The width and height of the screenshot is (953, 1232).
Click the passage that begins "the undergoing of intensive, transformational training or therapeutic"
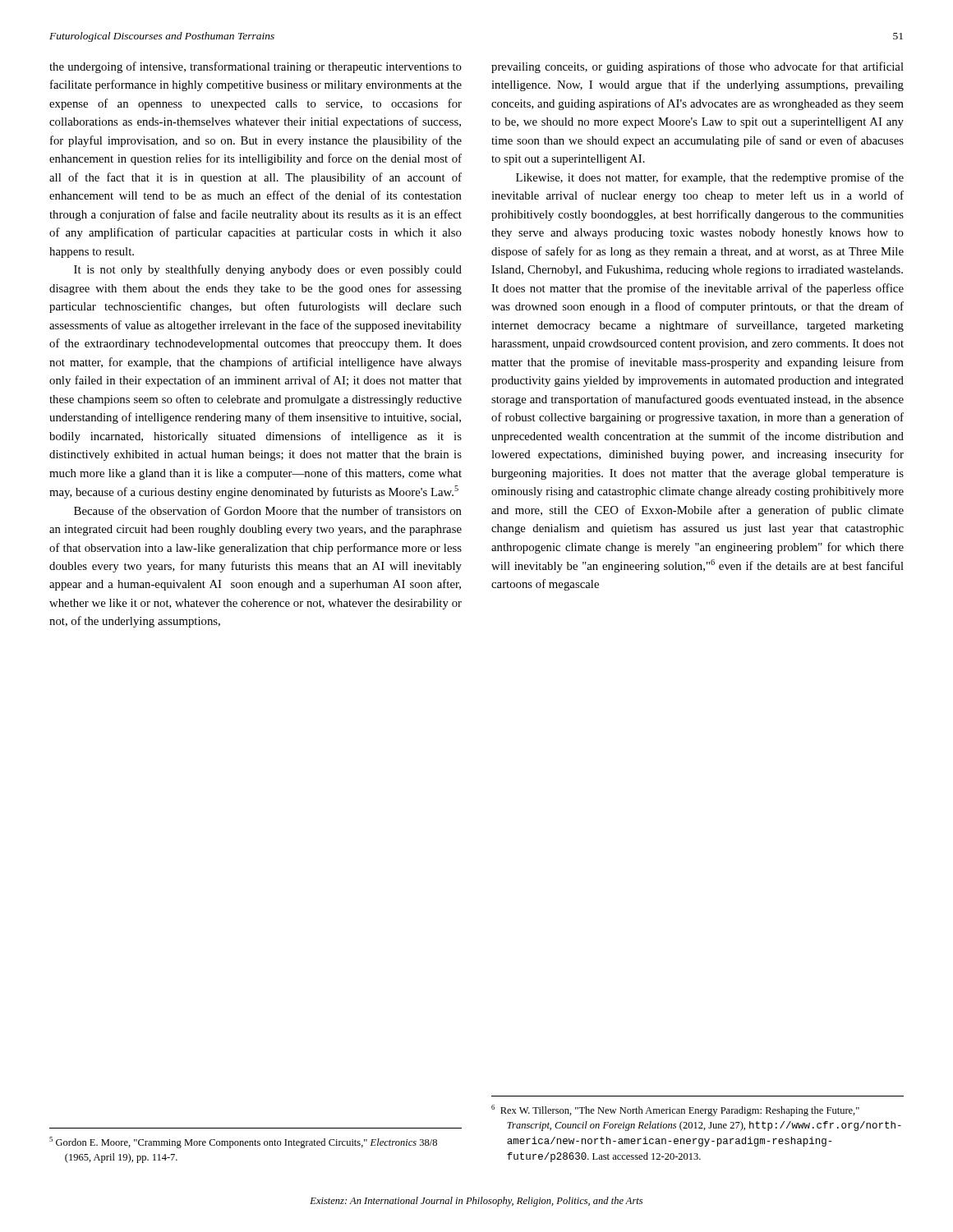pos(255,159)
